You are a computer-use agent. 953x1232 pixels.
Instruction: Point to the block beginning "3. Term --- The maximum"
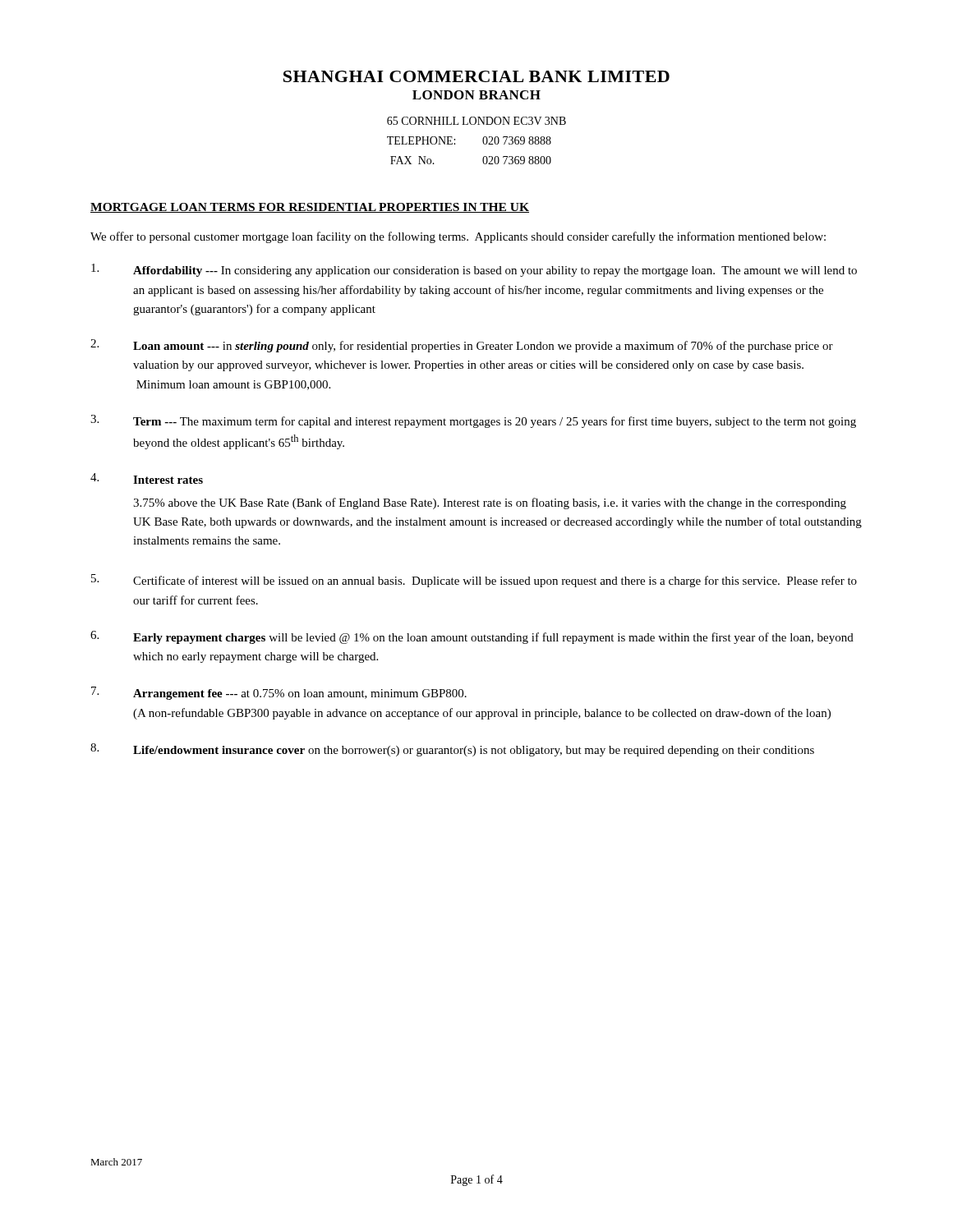click(x=476, y=433)
